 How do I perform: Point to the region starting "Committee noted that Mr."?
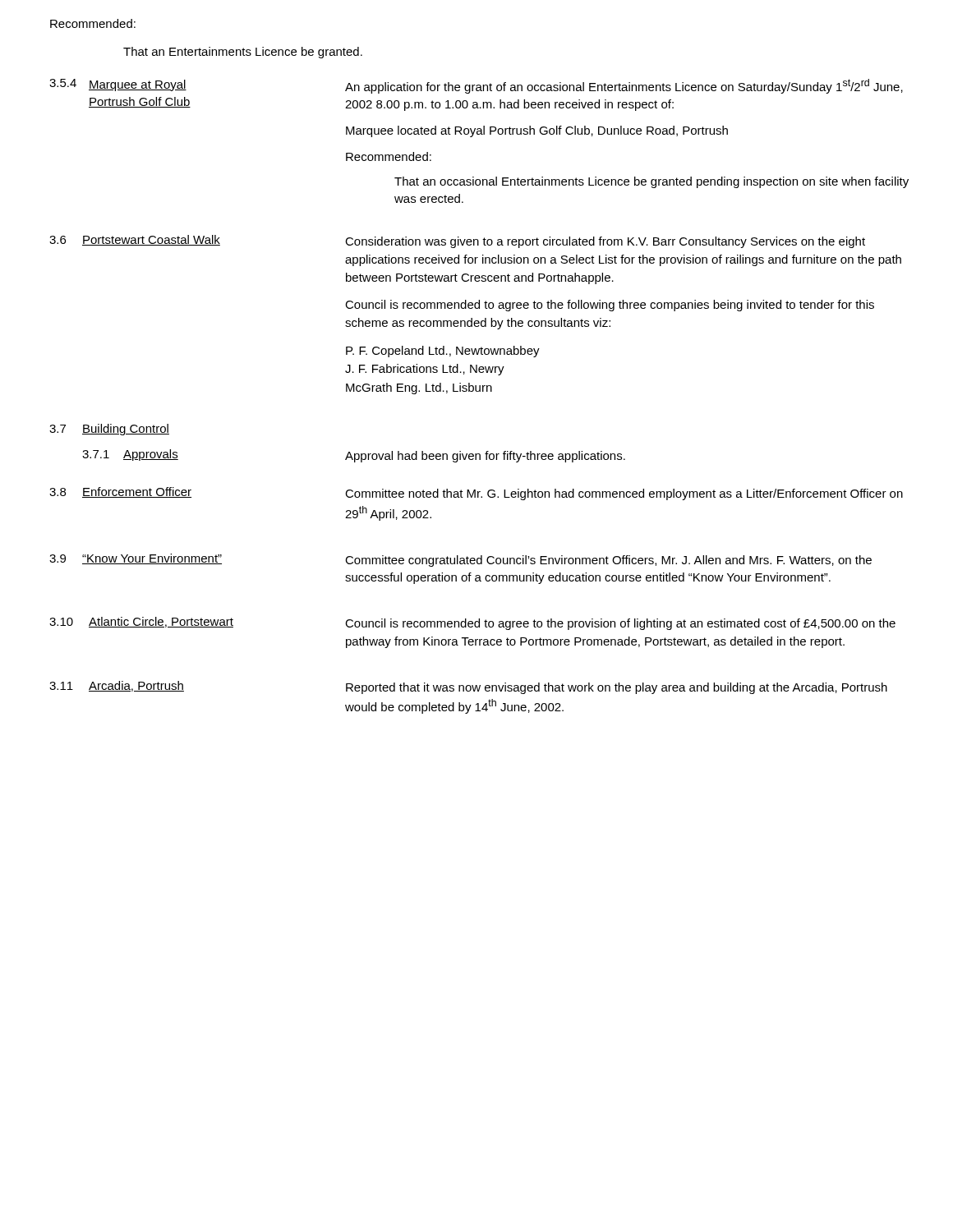(629, 504)
